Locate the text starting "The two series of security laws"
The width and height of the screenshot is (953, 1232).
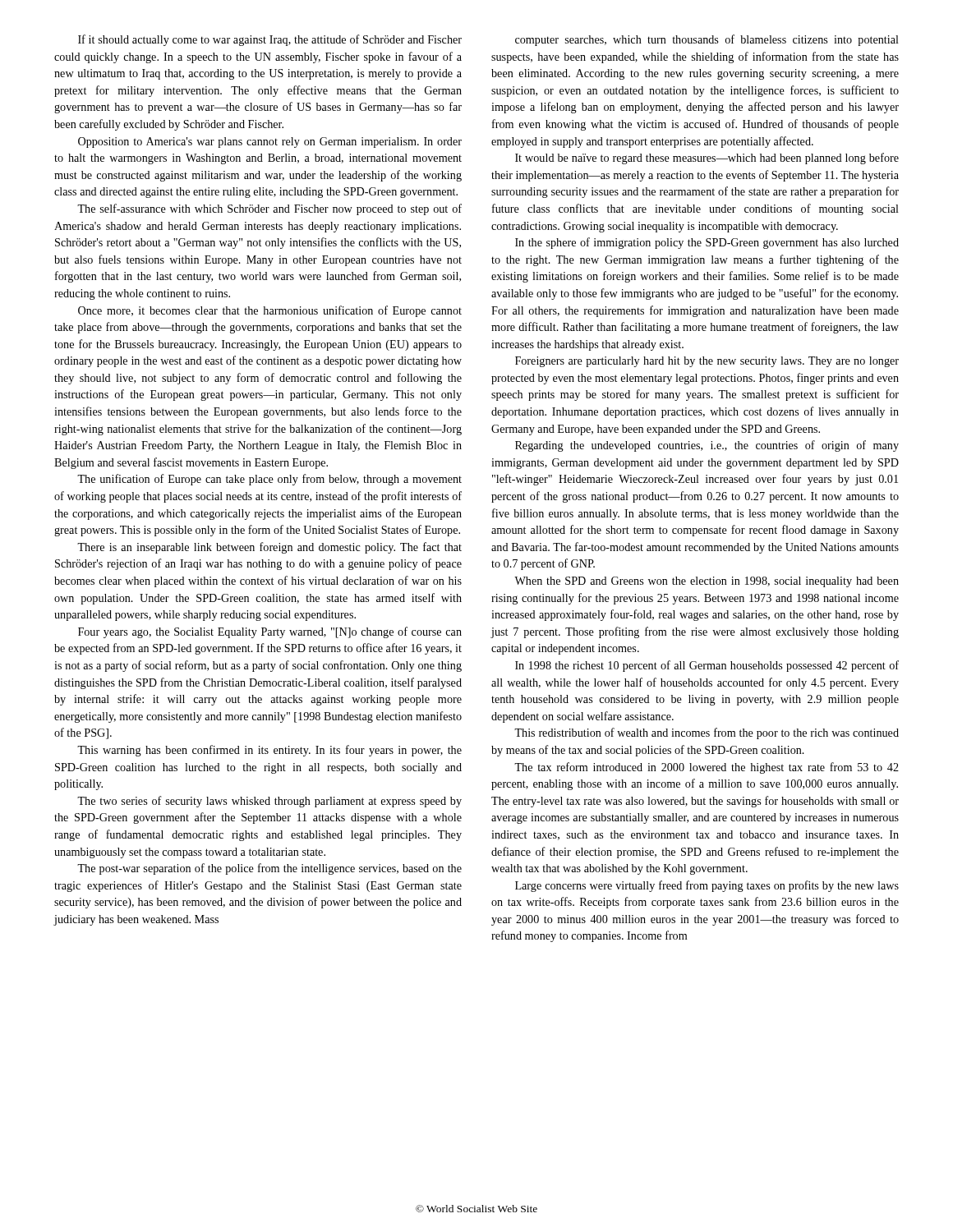click(258, 826)
